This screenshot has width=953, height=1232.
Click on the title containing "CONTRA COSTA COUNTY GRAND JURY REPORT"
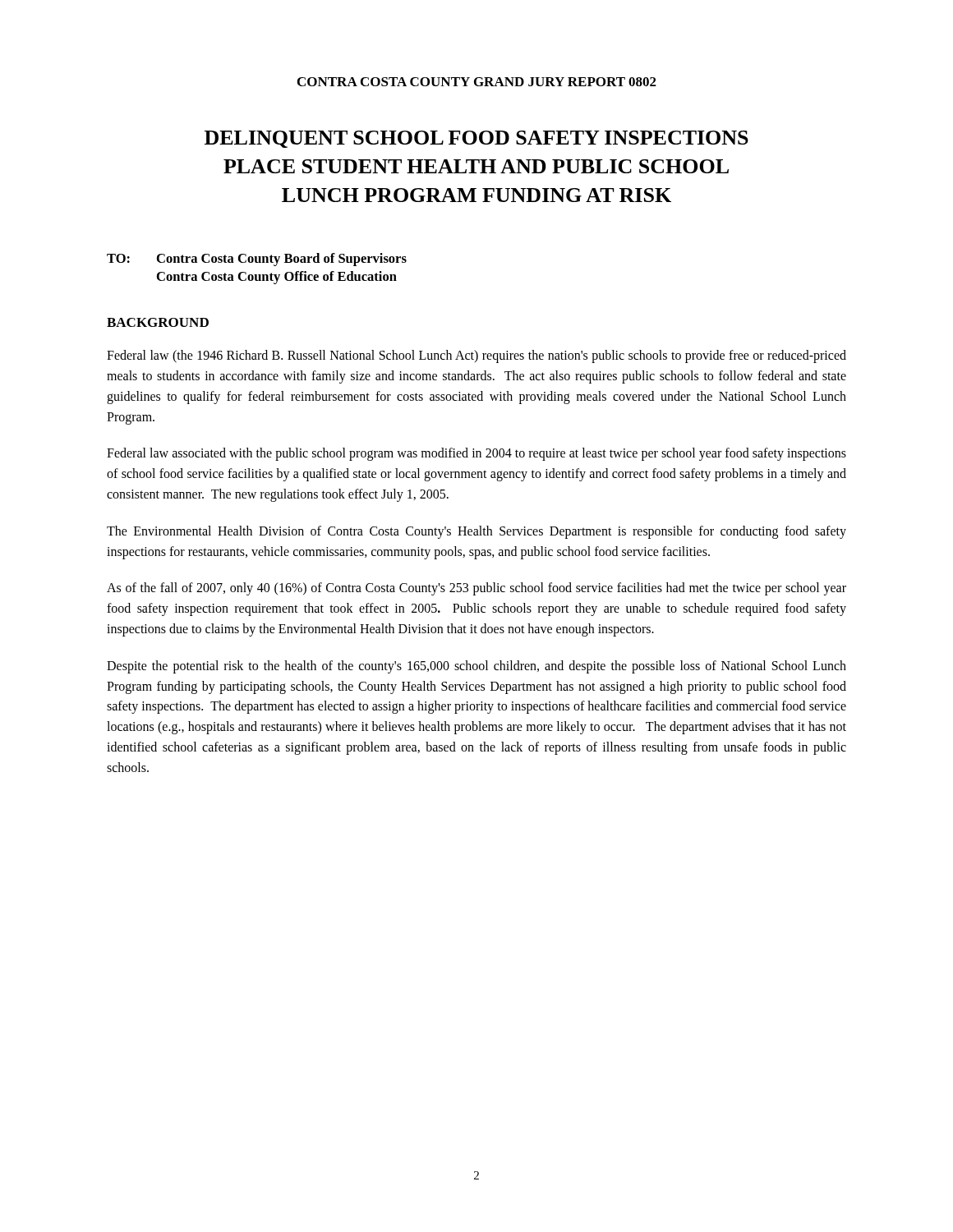pyautogui.click(x=476, y=82)
